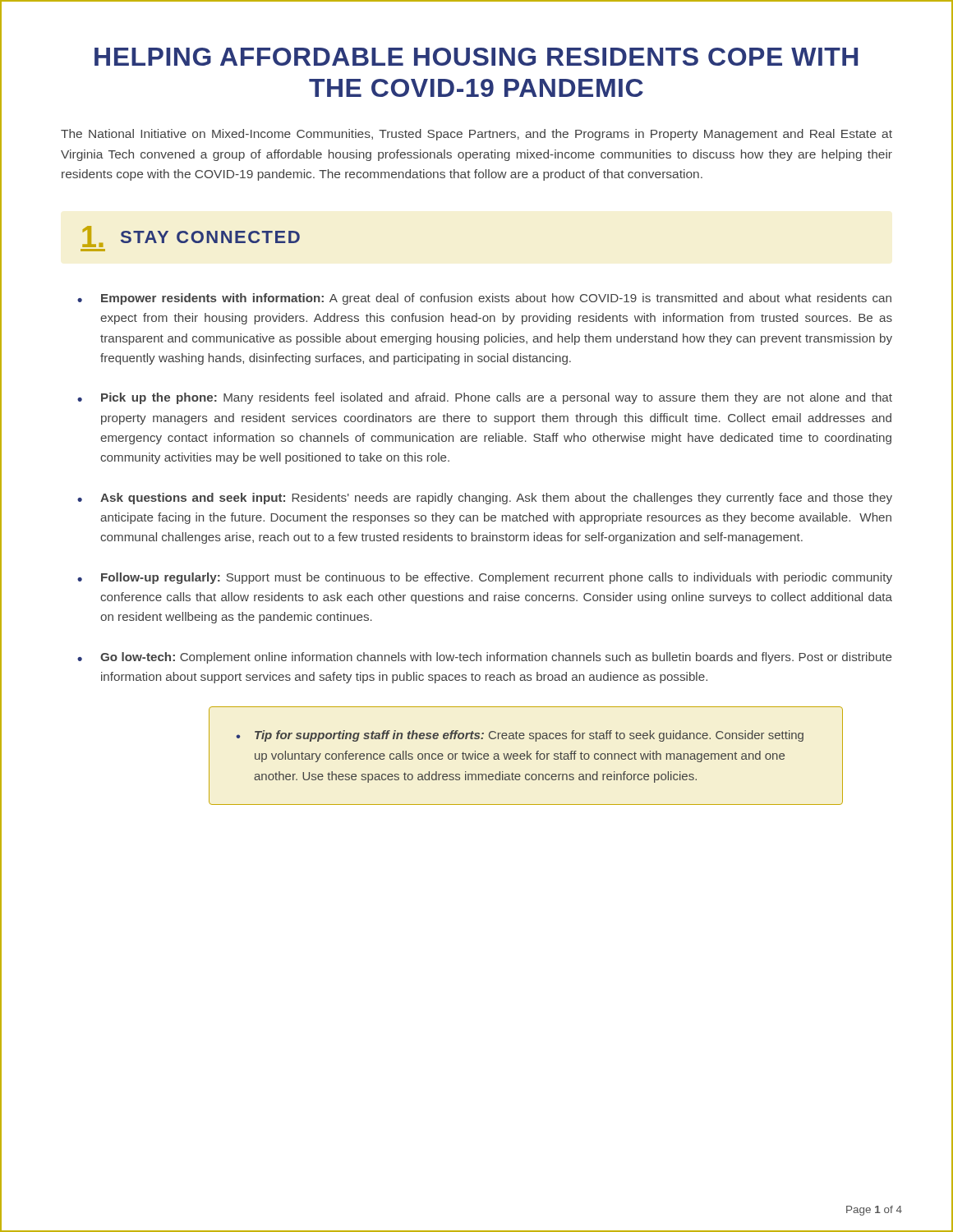Navigate to the passage starting "The National Initiative on Mixed-Income Communities, Trusted"

pos(476,154)
